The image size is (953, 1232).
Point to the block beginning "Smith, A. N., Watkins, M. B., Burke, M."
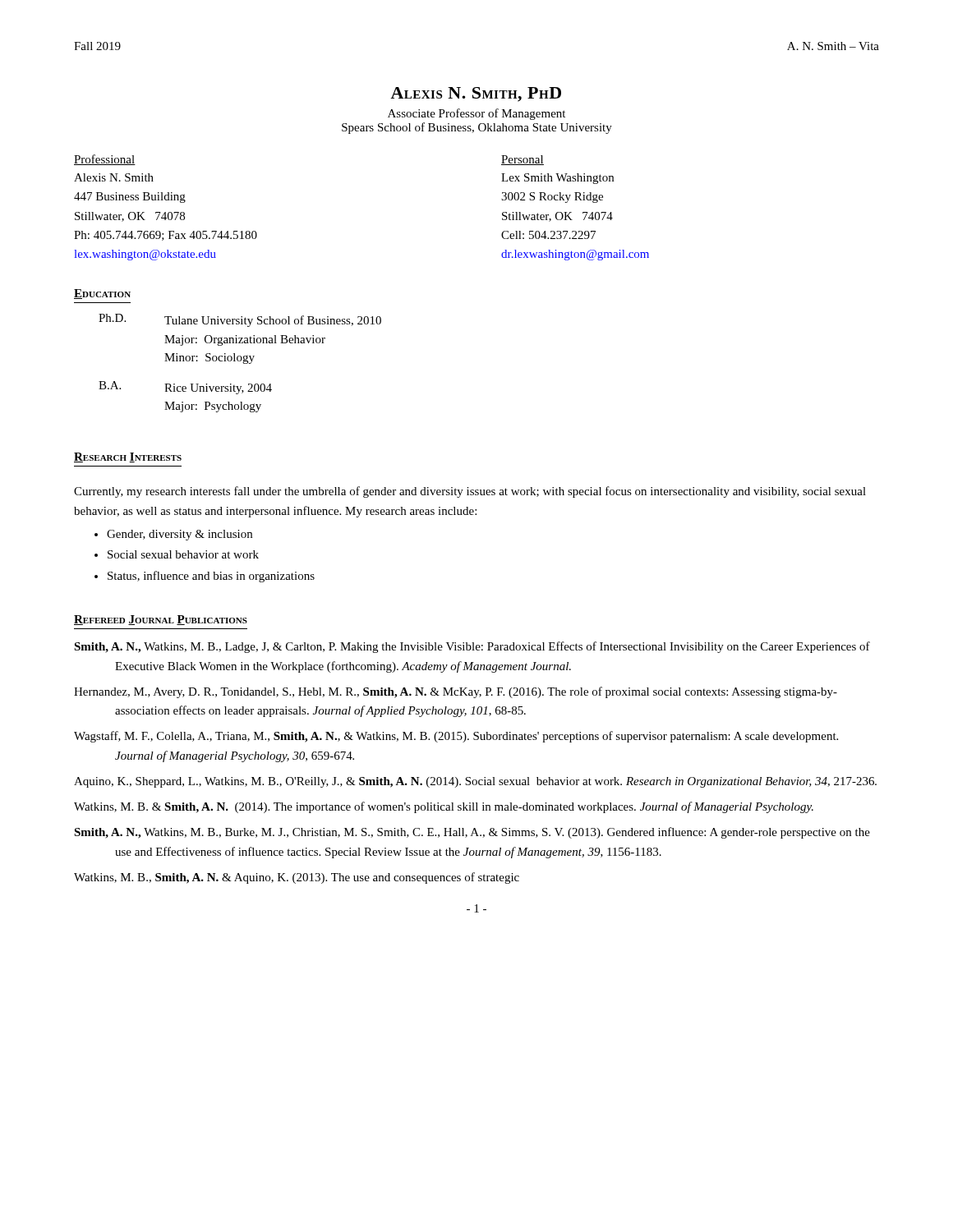tap(472, 842)
